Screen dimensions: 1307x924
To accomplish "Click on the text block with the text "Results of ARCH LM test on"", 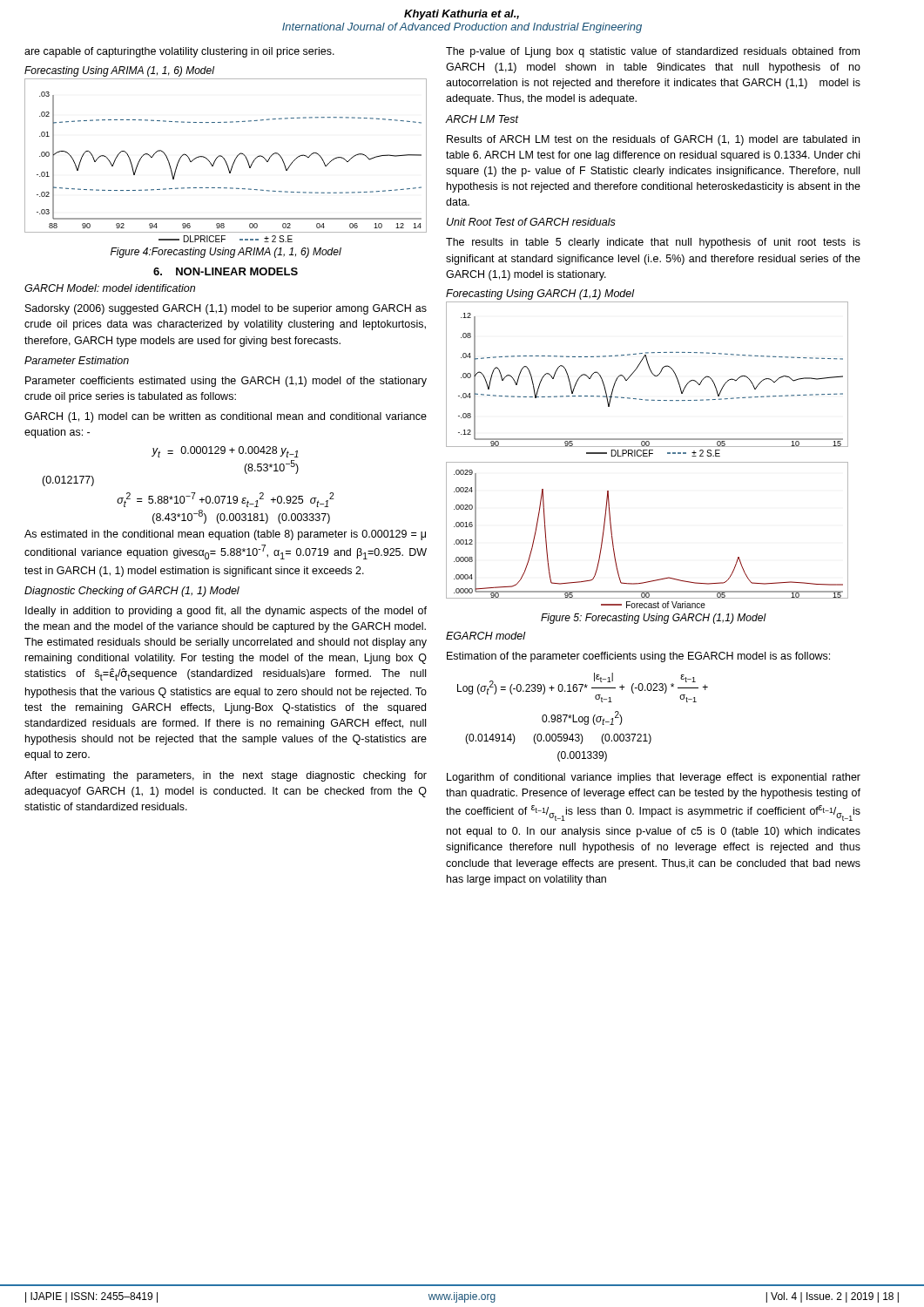I will click(653, 171).
